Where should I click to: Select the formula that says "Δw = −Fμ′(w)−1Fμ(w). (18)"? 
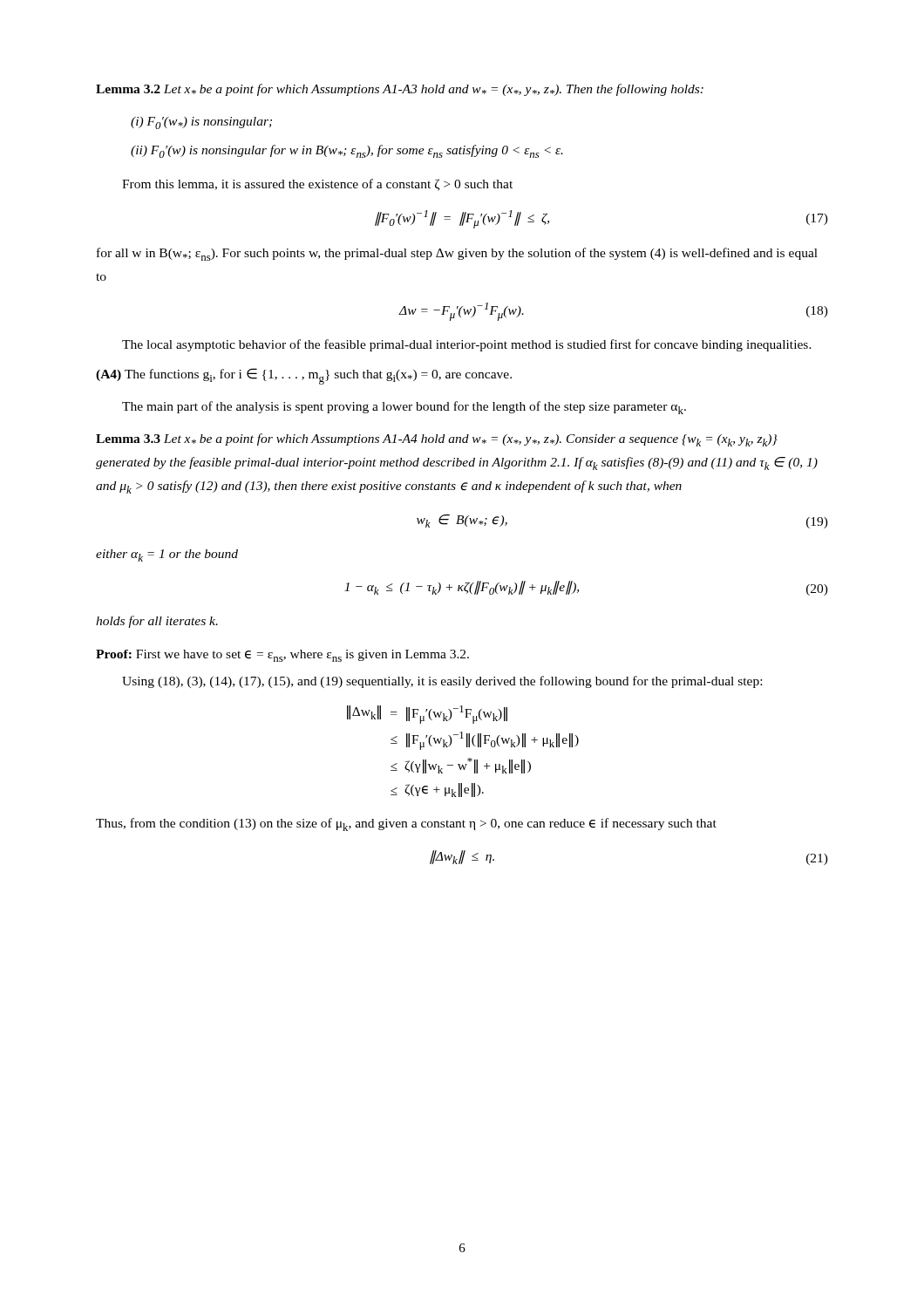[x=467, y=312]
